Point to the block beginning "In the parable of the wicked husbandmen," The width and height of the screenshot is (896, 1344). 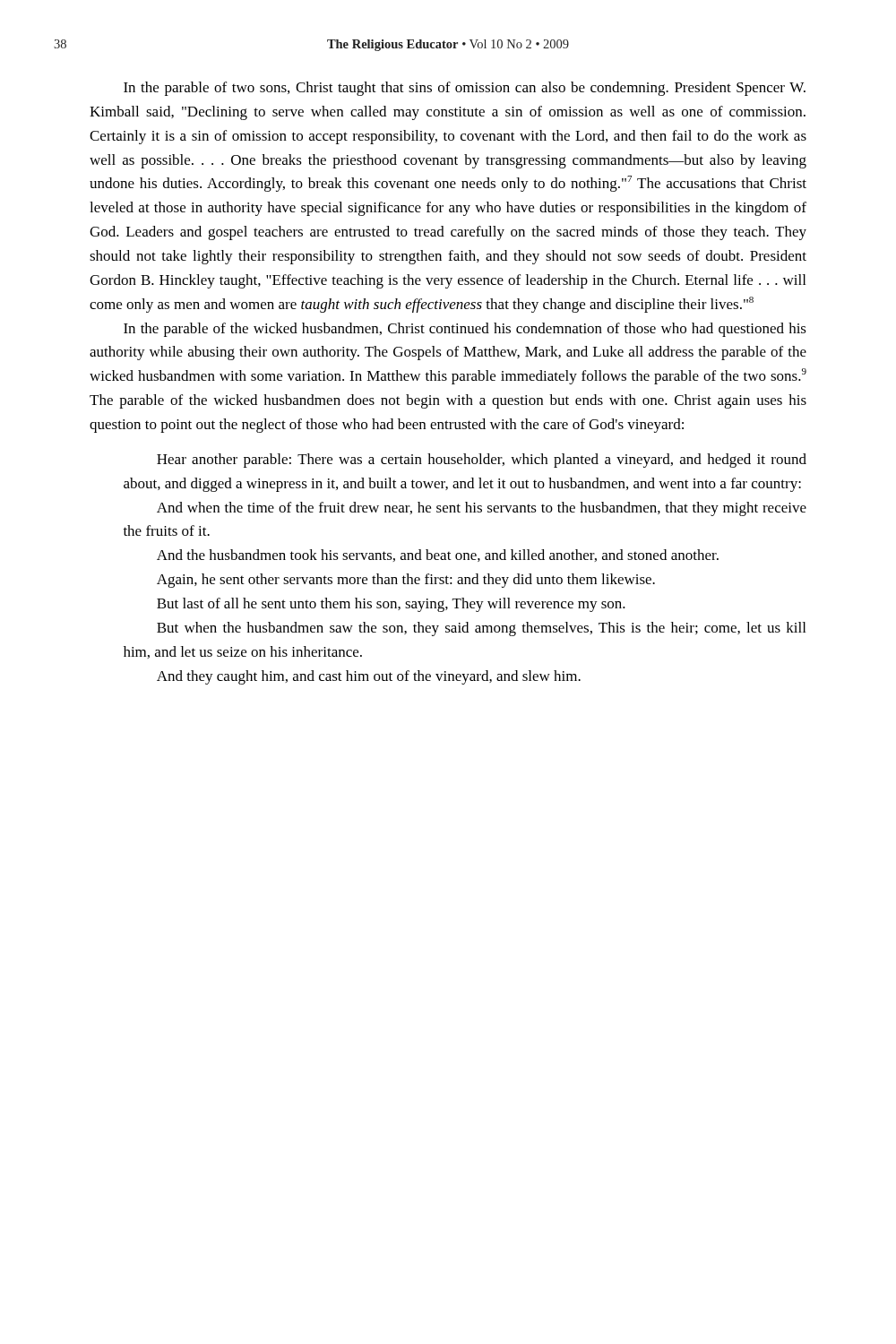[x=448, y=377]
